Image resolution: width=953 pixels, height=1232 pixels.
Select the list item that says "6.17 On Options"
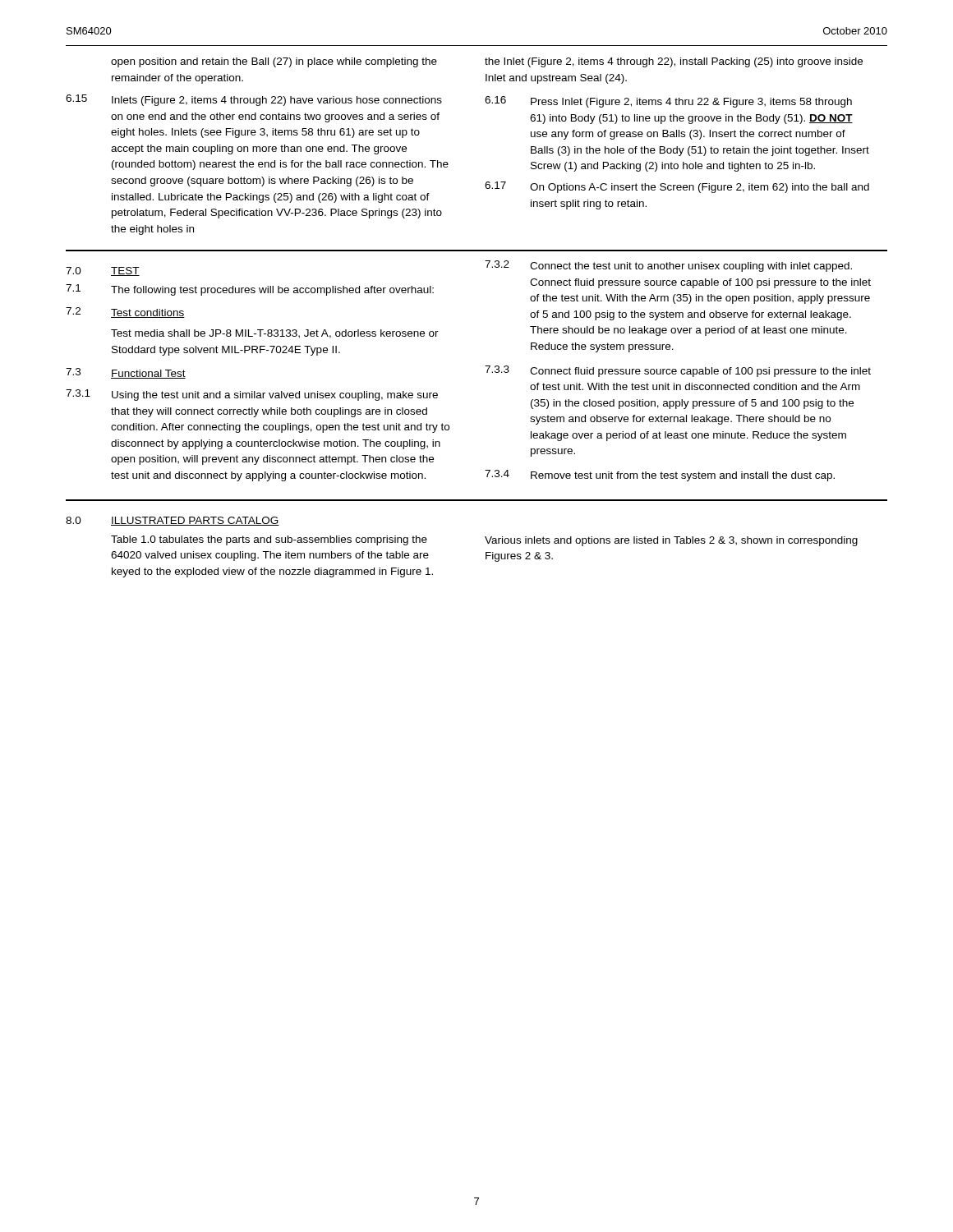coord(678,195)
